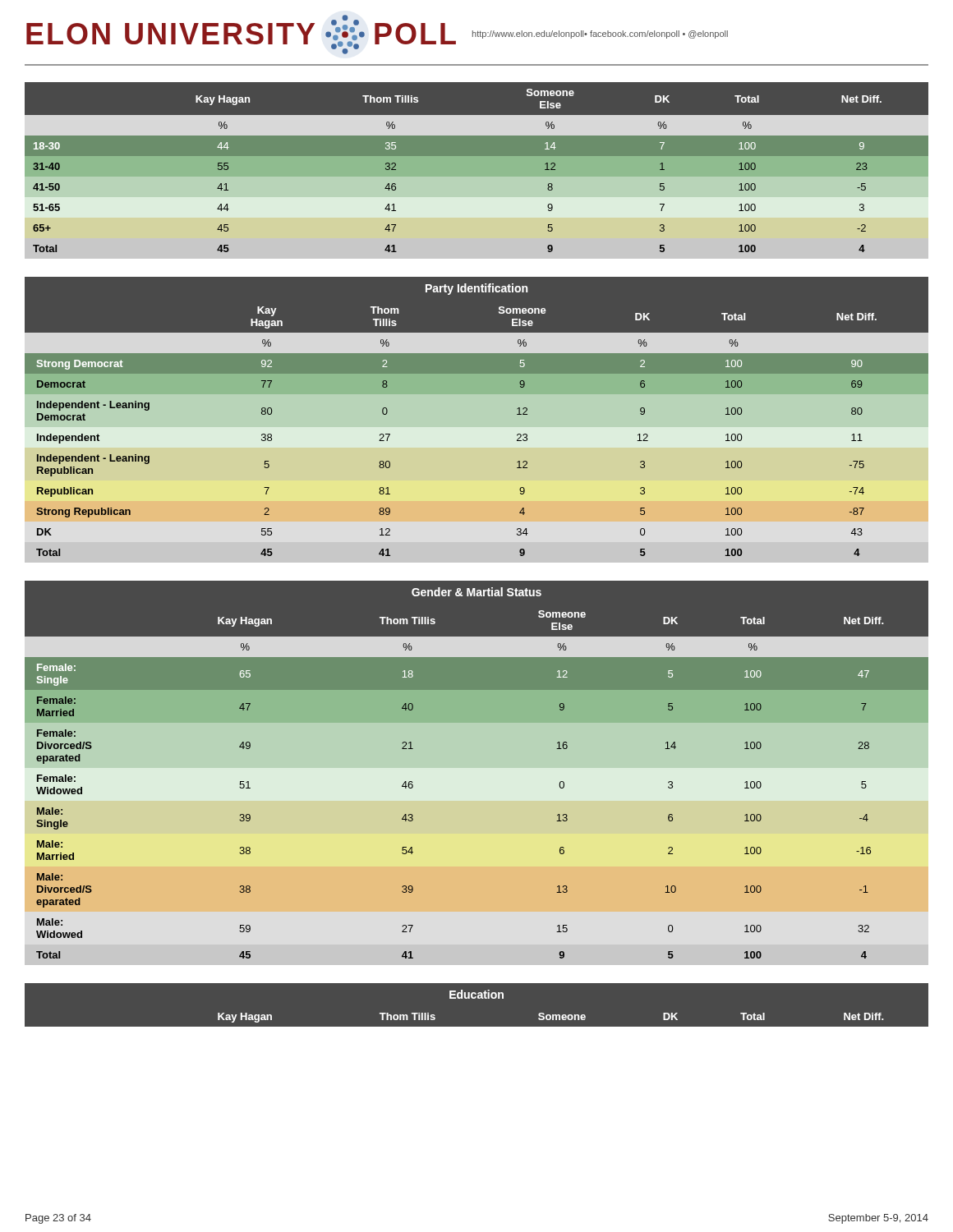Click on the table containing "Female: Divorced/S eparated"
The height and width of the screenshot is (1232, 953).
[x=476, y=784]
